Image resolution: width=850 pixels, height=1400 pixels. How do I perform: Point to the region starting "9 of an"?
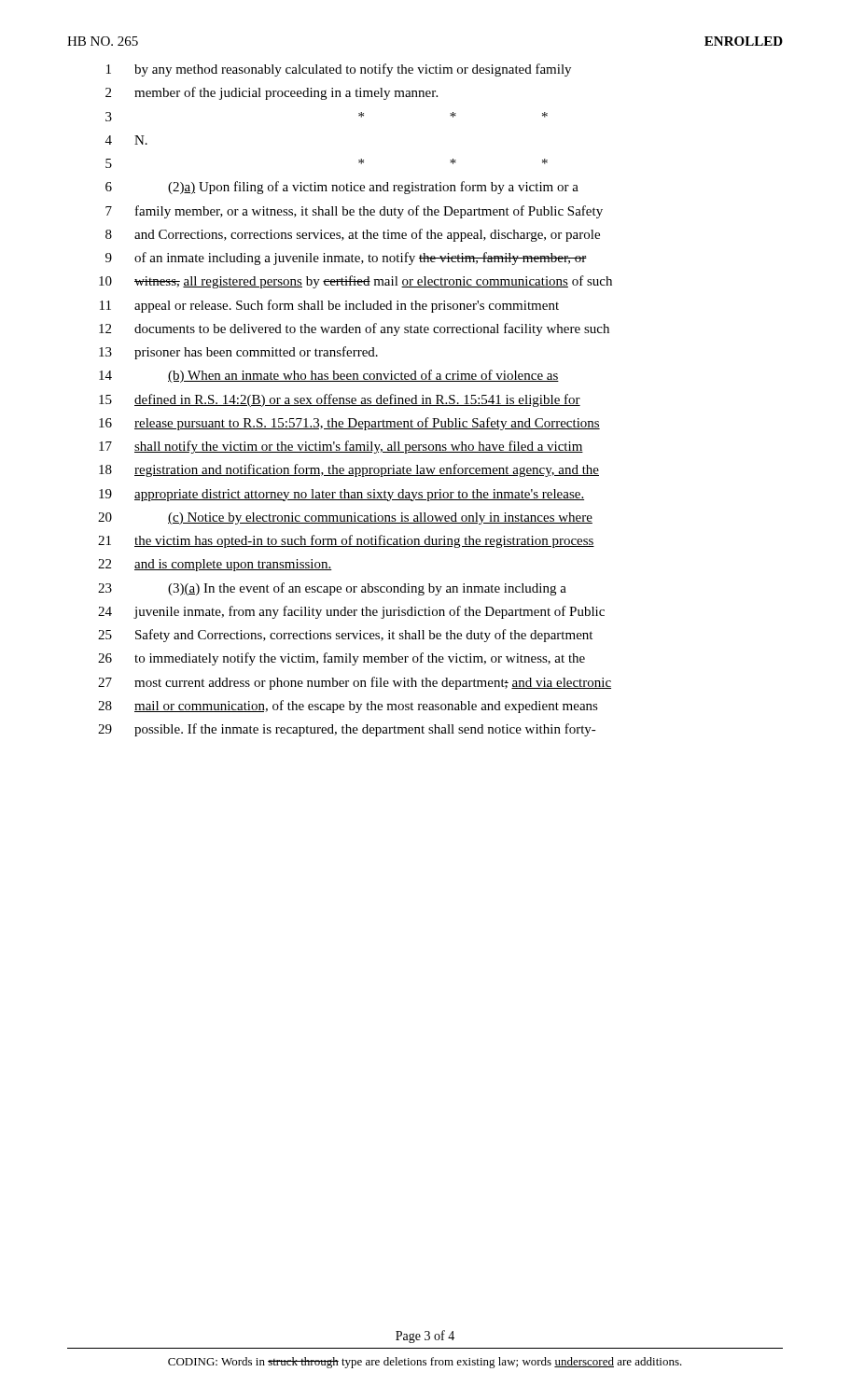(425, 258)
